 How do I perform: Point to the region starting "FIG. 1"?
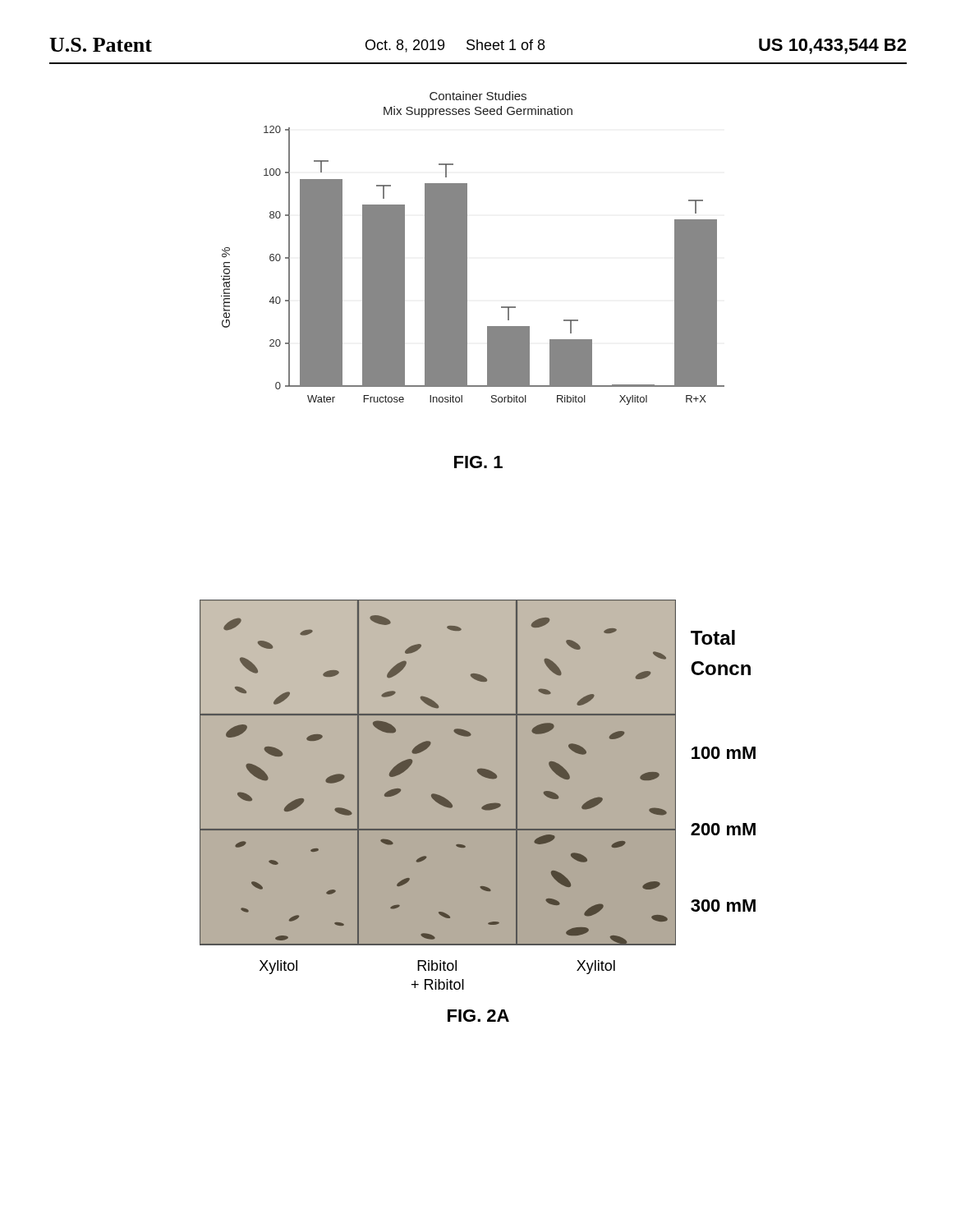(478, 462)
